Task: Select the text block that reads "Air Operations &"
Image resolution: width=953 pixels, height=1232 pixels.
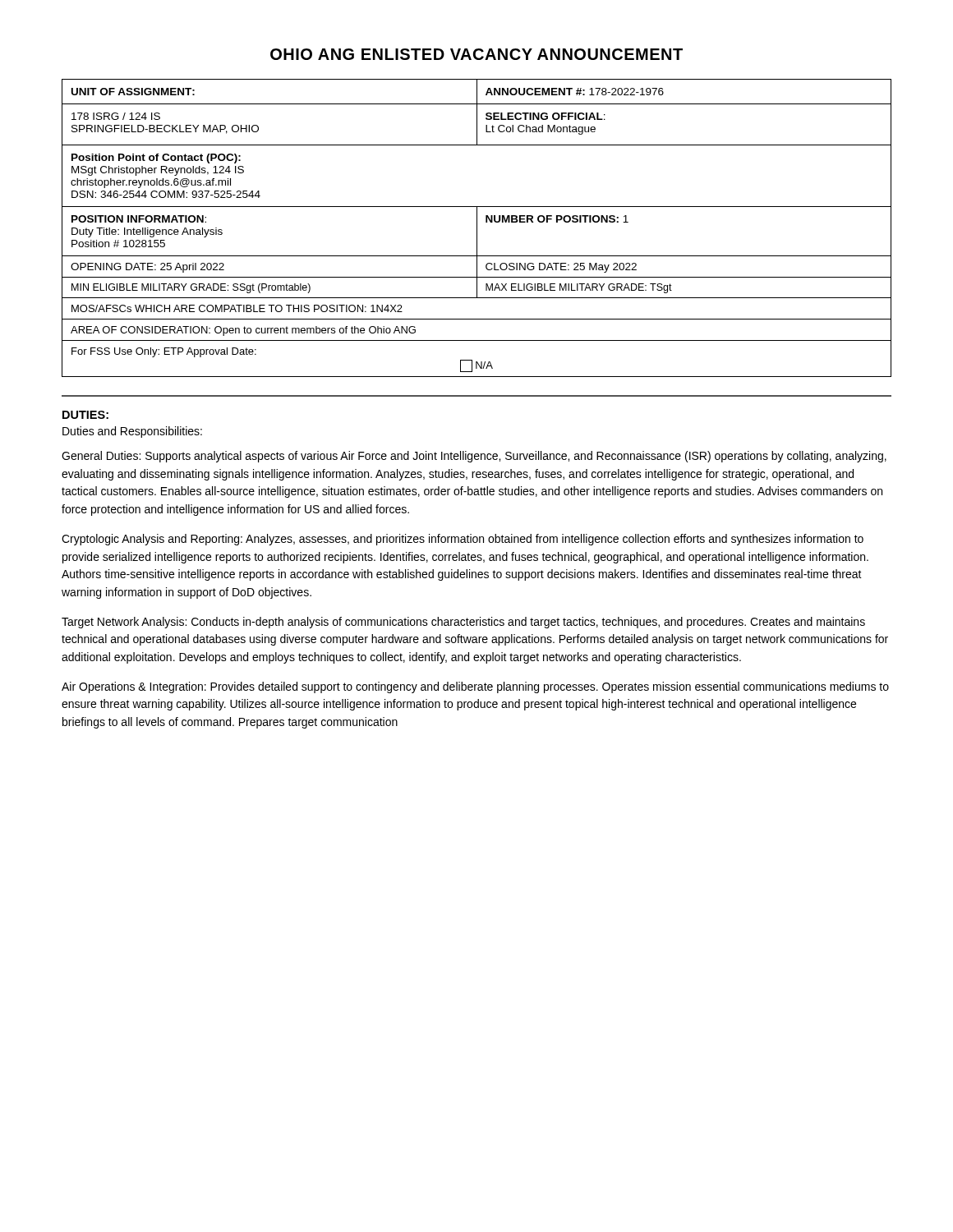Action: click(475, 704)
